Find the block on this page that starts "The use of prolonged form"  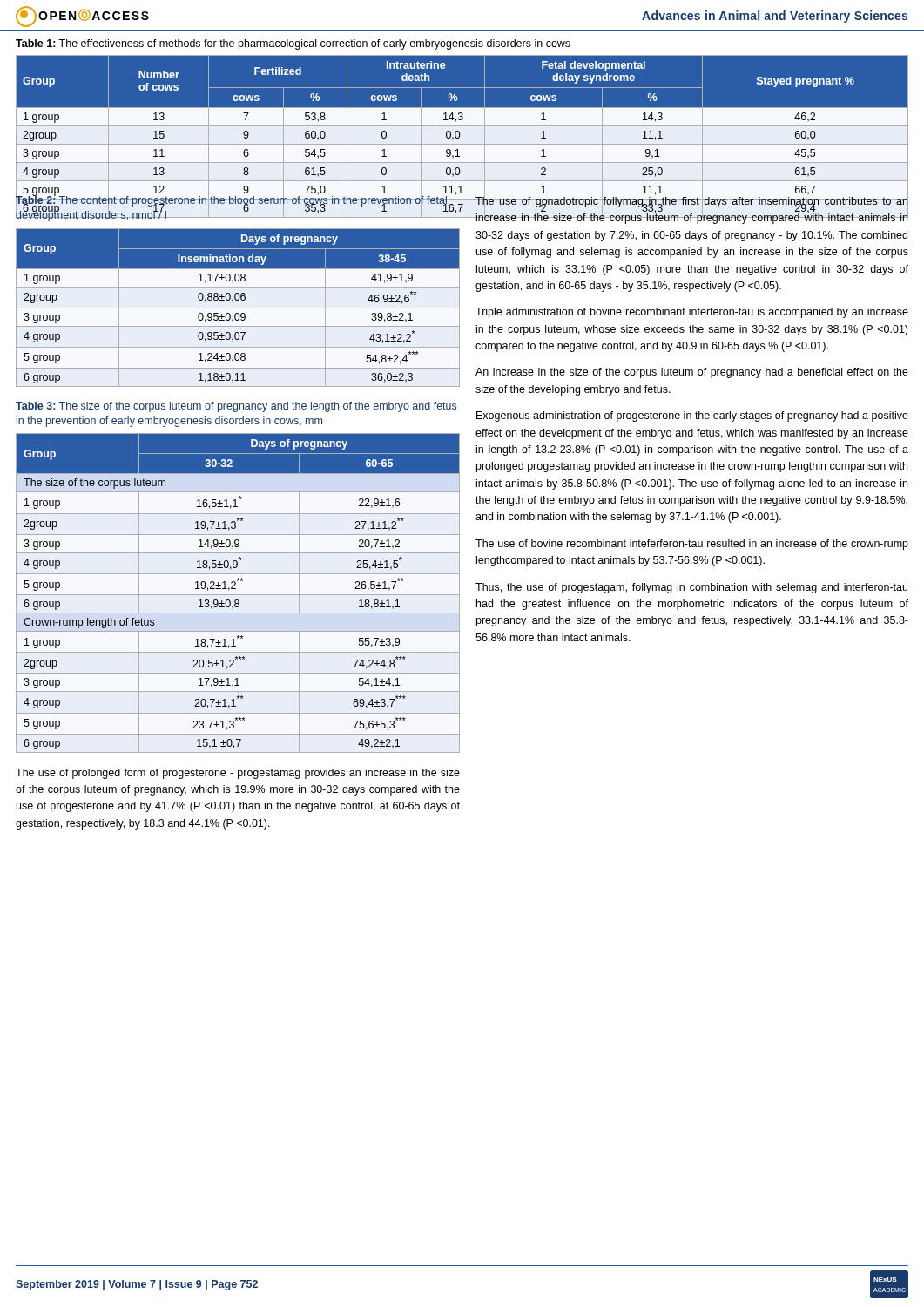[x=238, y=798]
